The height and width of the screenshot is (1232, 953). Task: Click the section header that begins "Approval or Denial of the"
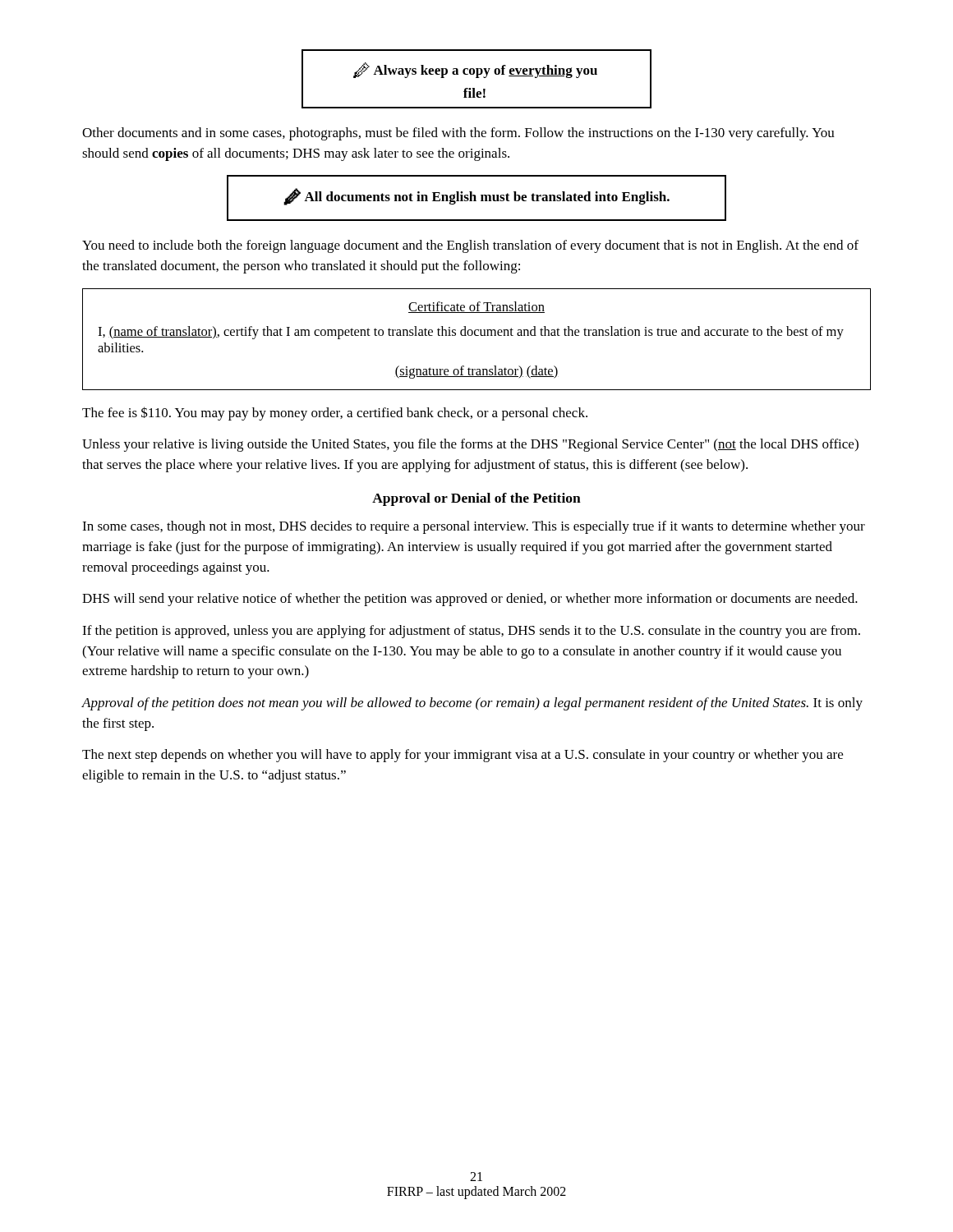coord(476,498)
